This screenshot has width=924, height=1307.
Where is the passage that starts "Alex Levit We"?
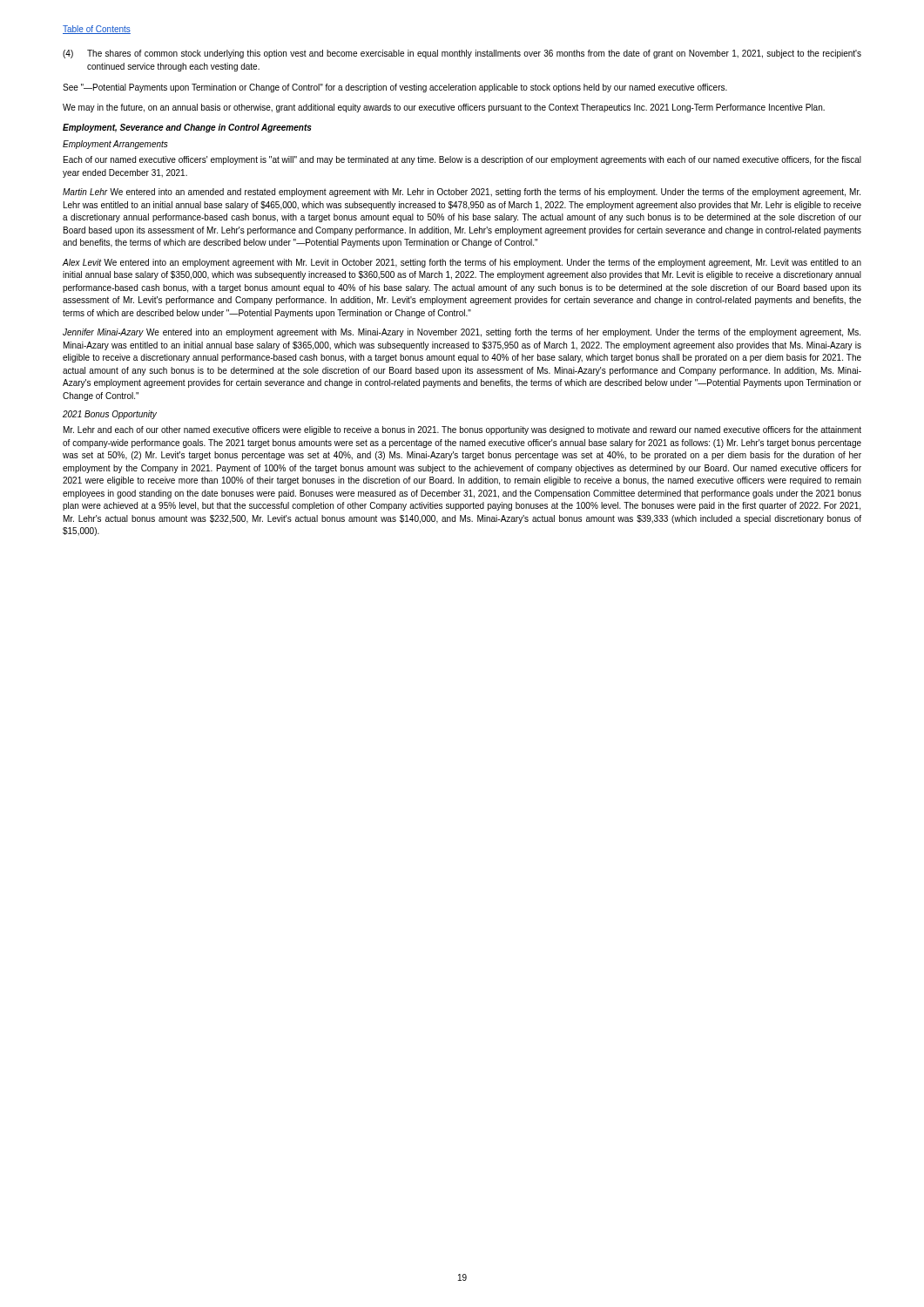(x=462, y=288)
